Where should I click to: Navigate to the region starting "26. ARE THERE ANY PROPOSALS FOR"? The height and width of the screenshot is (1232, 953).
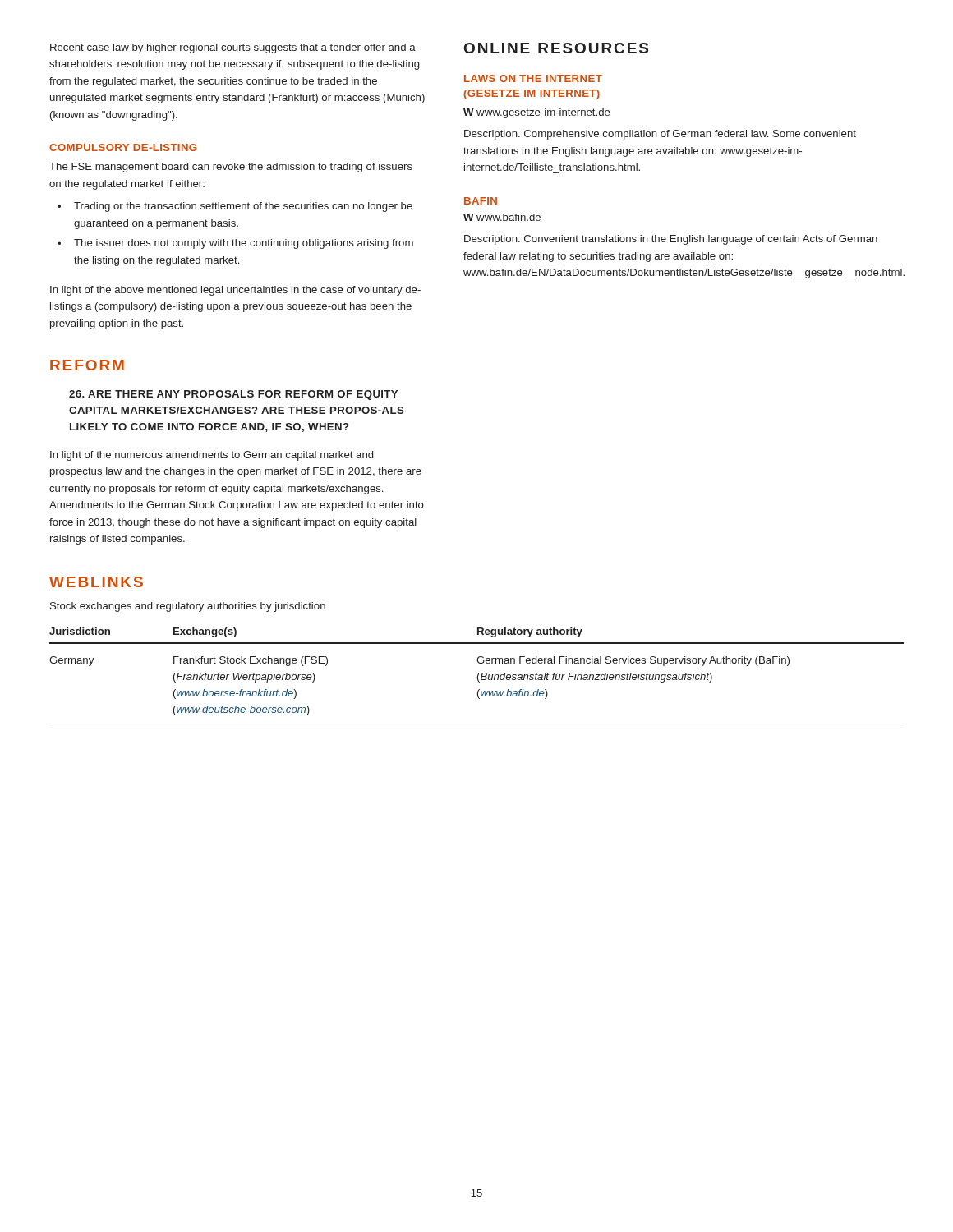tap(237, 410)
